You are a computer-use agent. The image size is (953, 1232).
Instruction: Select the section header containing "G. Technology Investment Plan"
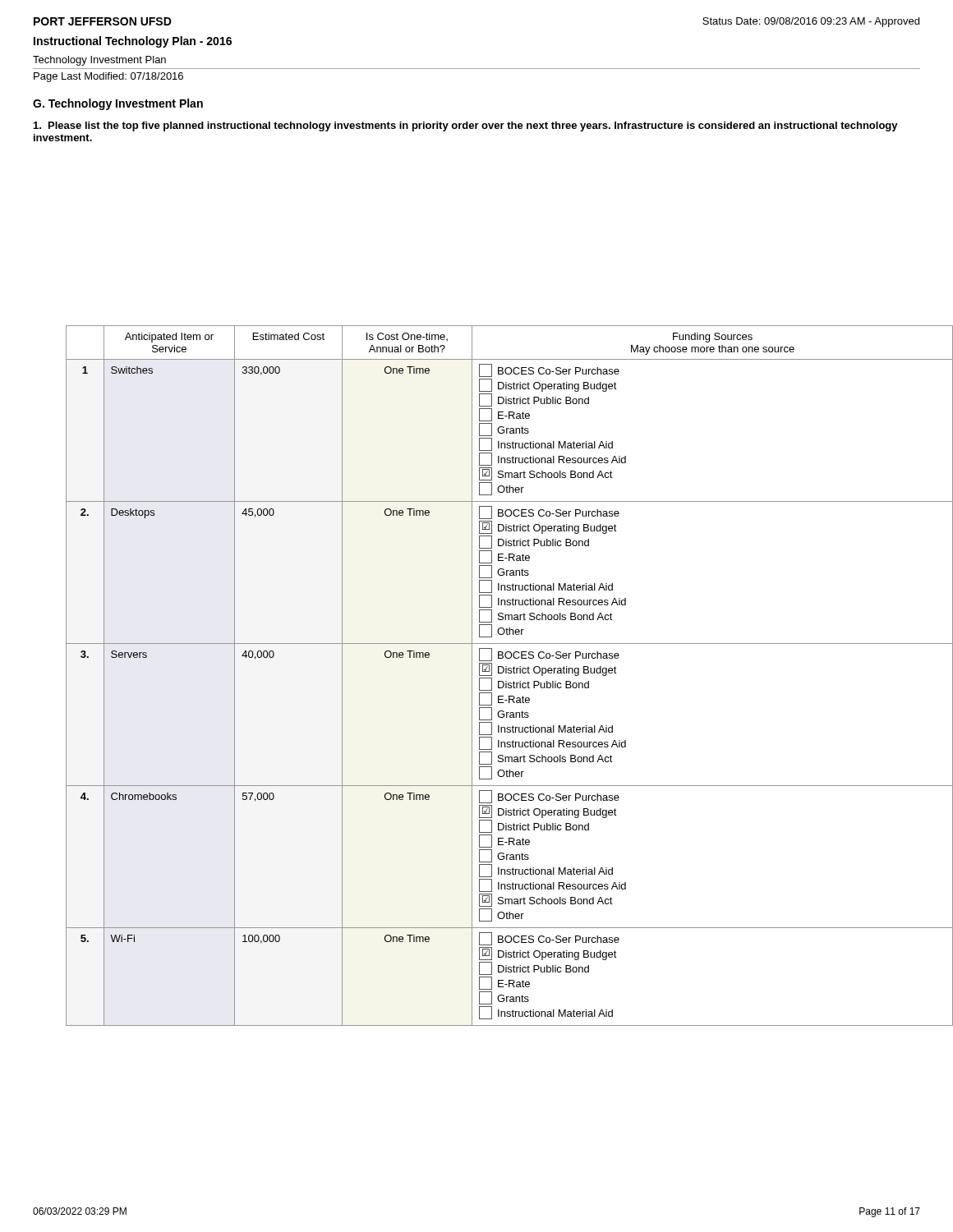click(118, 103)
